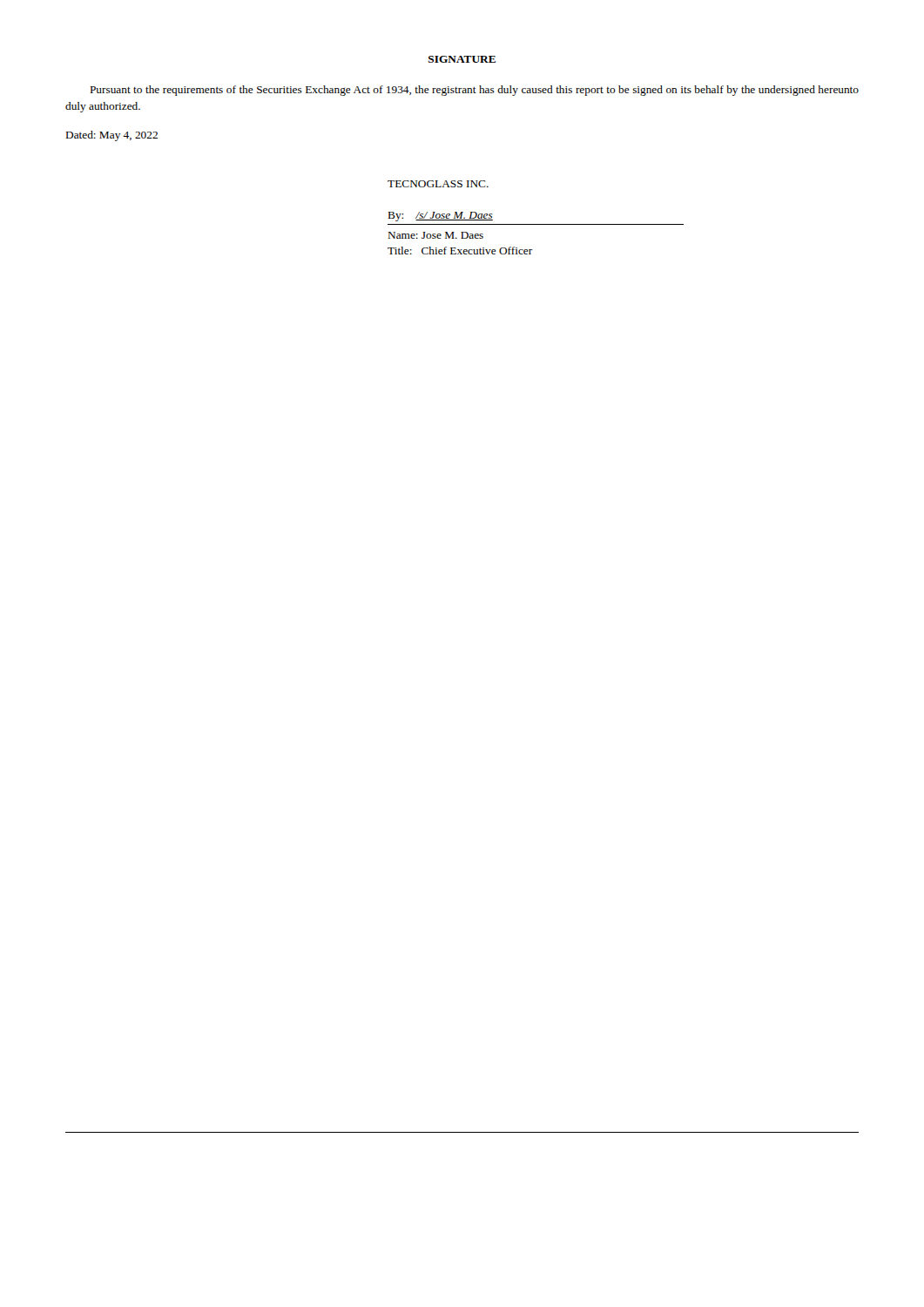Image resolution: width=924 pixels, height=1307 pixels.
Task: Locate the block of text that opens with "By: /s/ Jose M. Daes Name: Jose M."
Action: (536, 233)
